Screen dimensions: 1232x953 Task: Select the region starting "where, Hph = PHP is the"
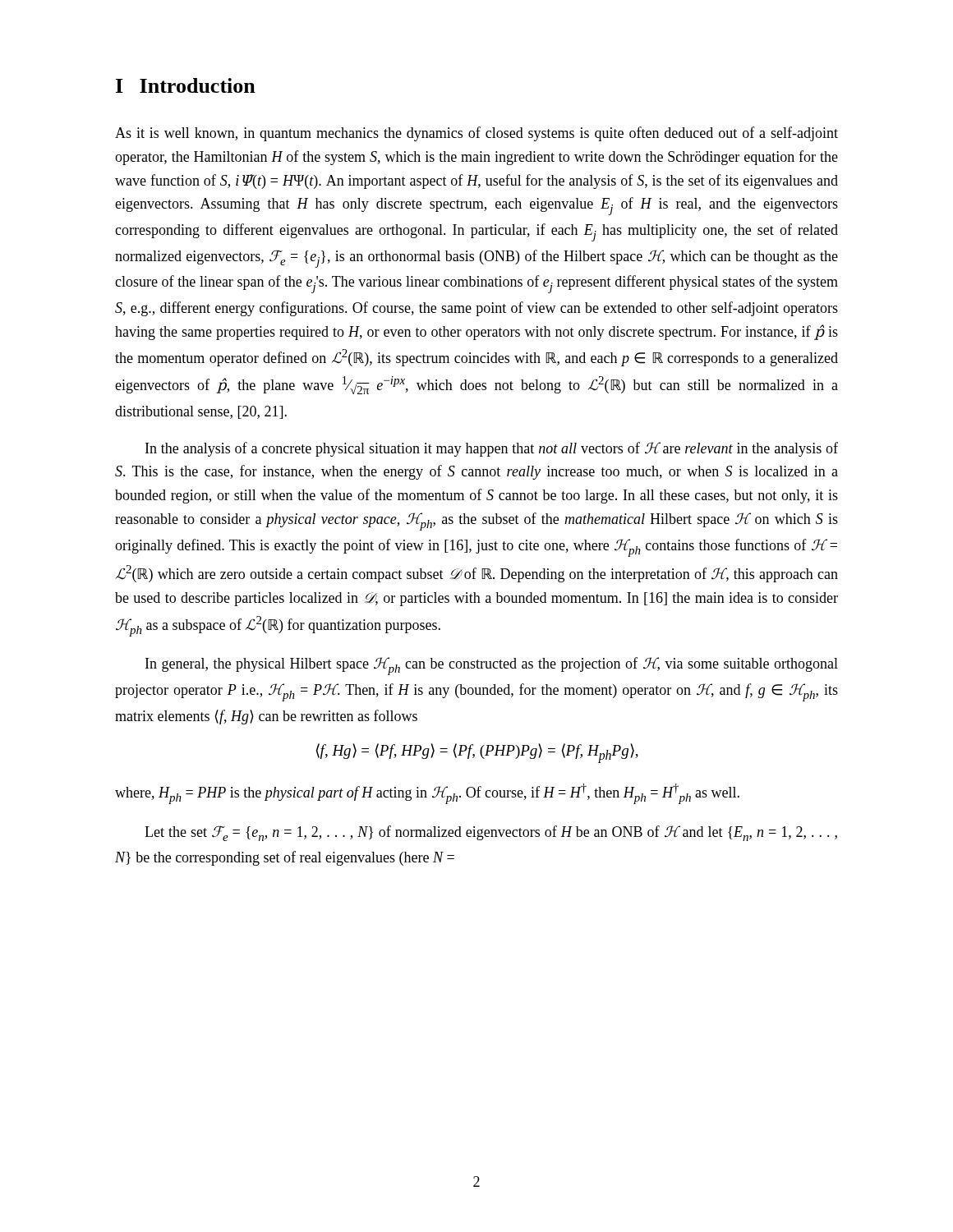476,792
